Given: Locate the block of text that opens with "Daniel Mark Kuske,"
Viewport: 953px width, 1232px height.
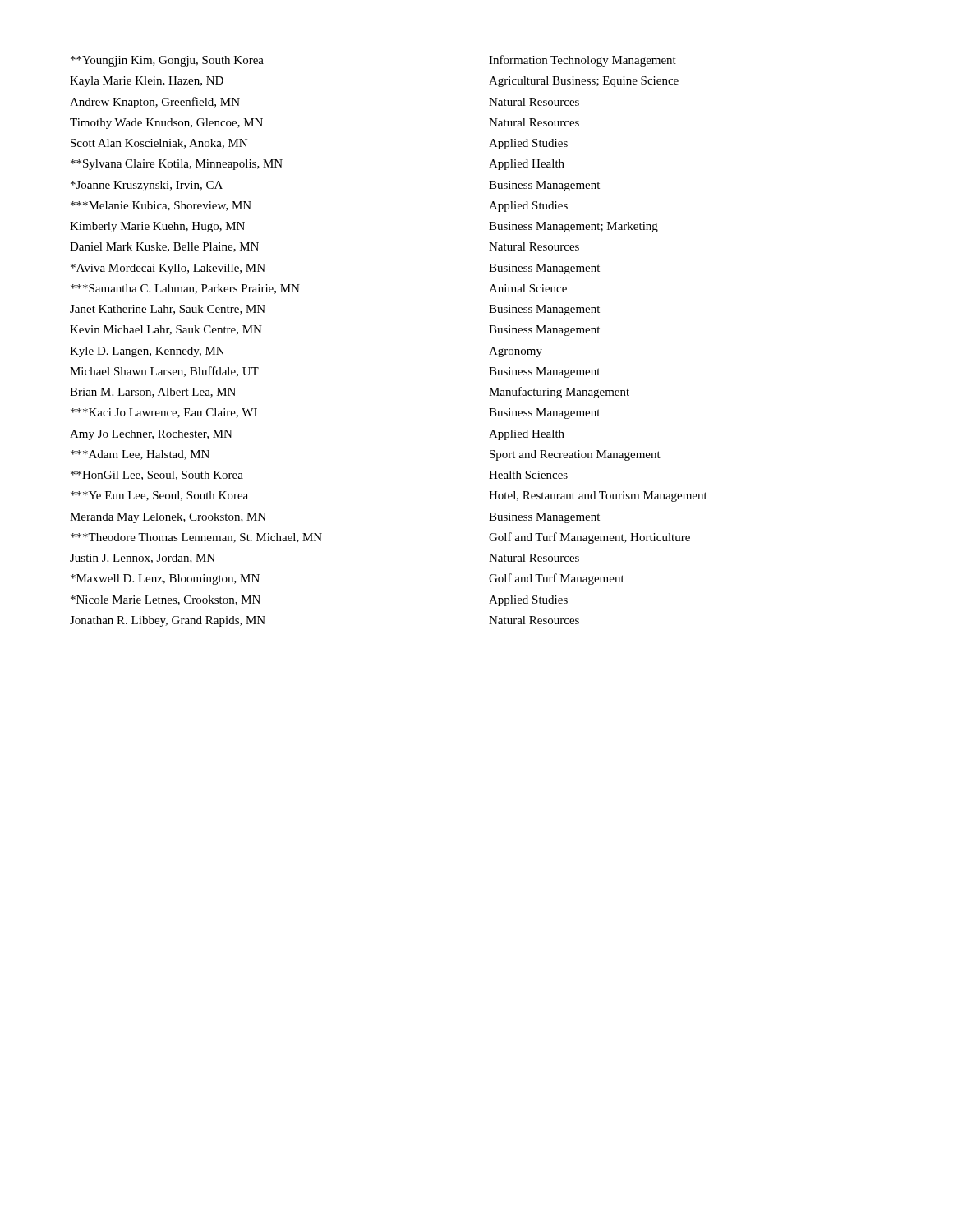Looking at the screenshot, I should (x=162, y=247).
